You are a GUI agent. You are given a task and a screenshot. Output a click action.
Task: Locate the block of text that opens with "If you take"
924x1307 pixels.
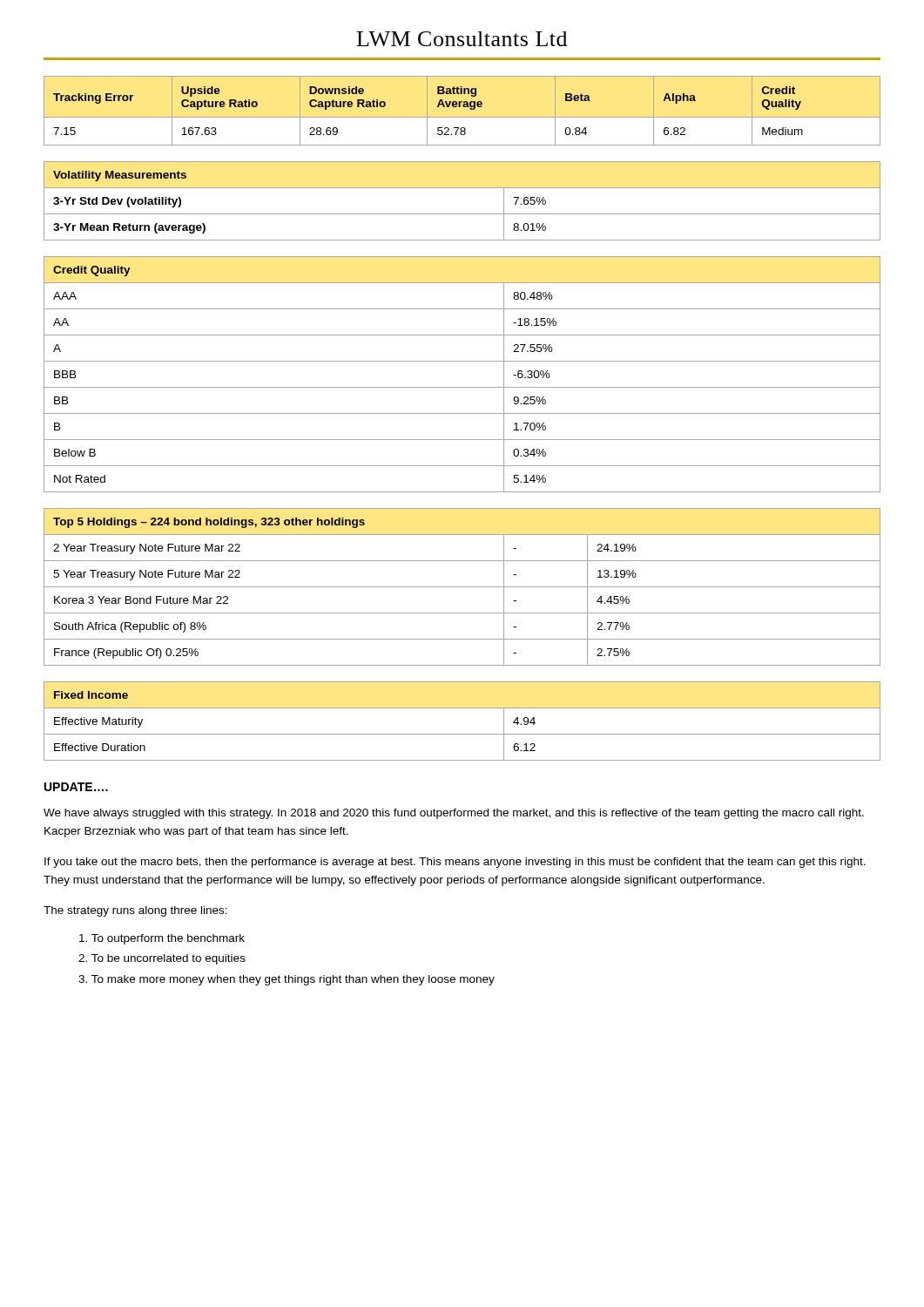coord(455,870)
